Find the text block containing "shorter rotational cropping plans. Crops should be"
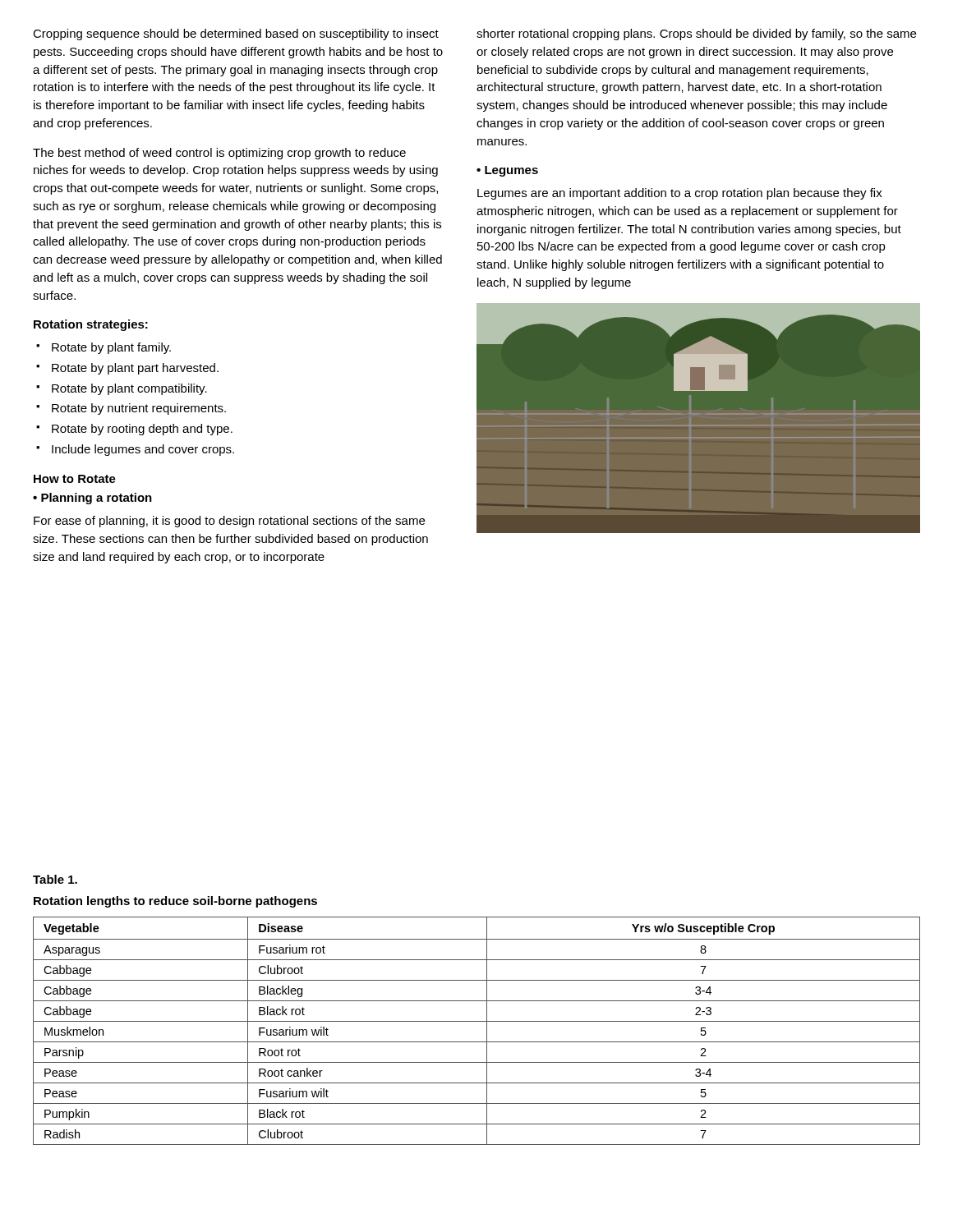 698,87
